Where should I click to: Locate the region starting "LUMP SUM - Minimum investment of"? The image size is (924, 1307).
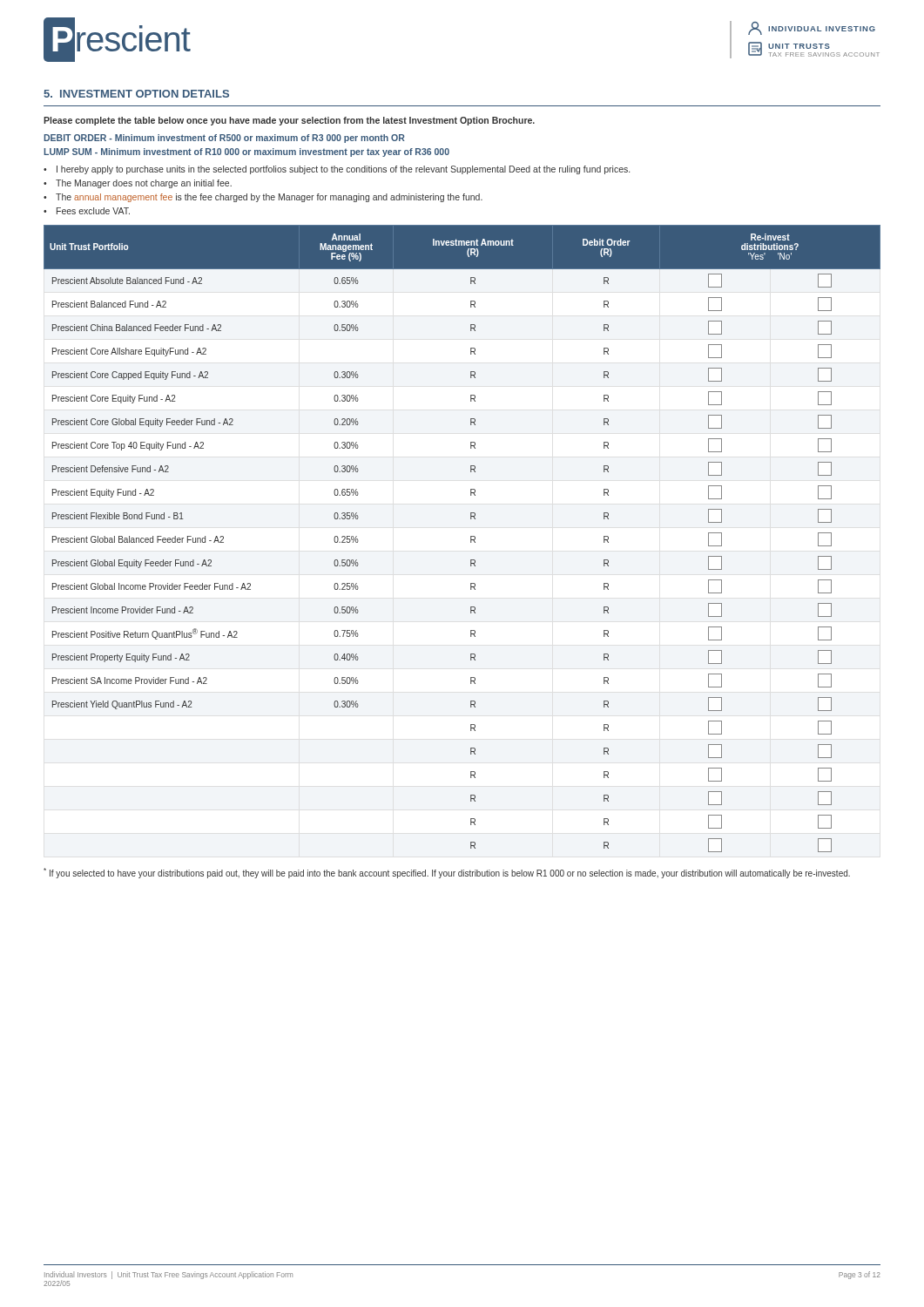tap(246, 152)
